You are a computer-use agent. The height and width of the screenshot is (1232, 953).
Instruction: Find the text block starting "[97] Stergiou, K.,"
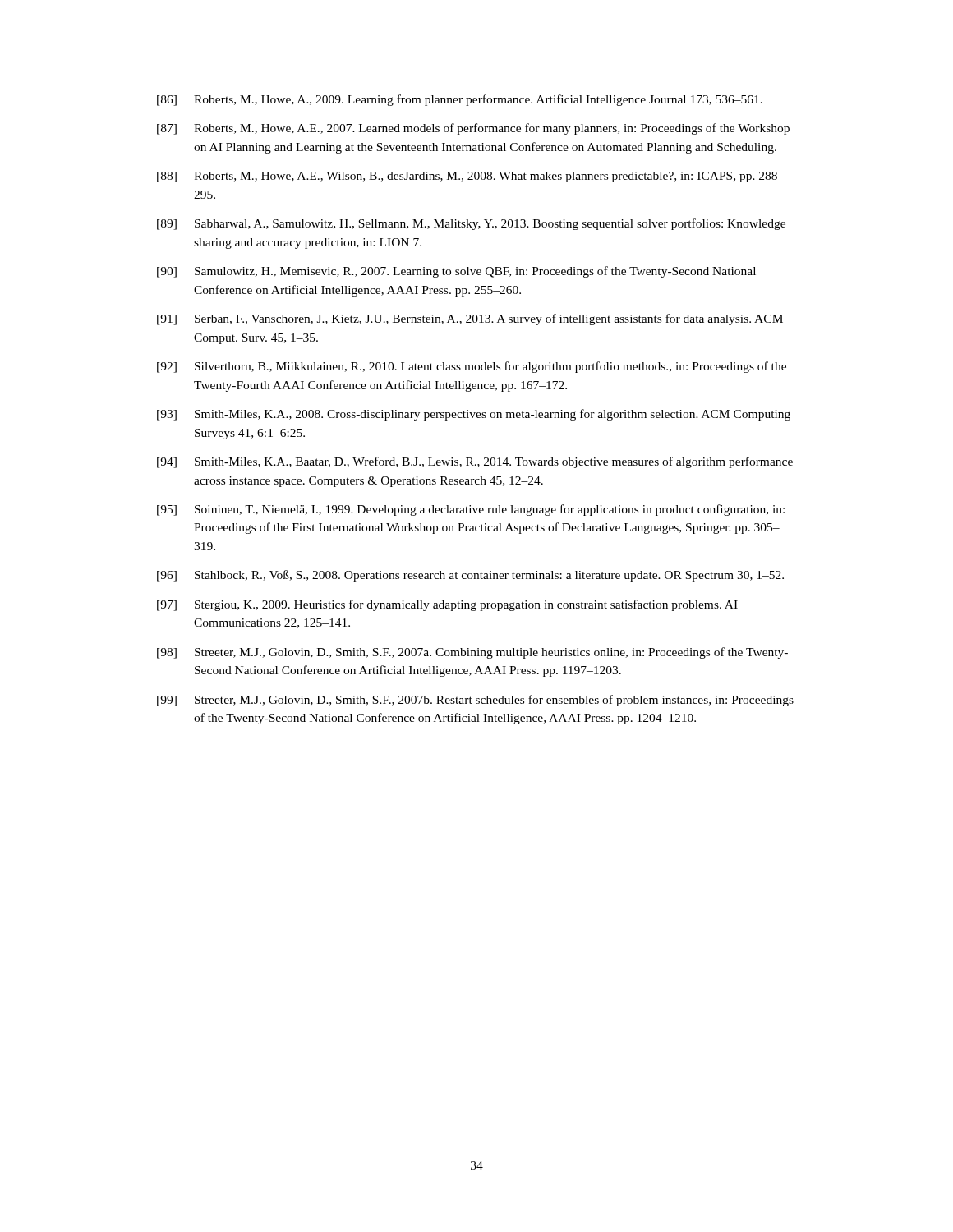click(476, 614)
